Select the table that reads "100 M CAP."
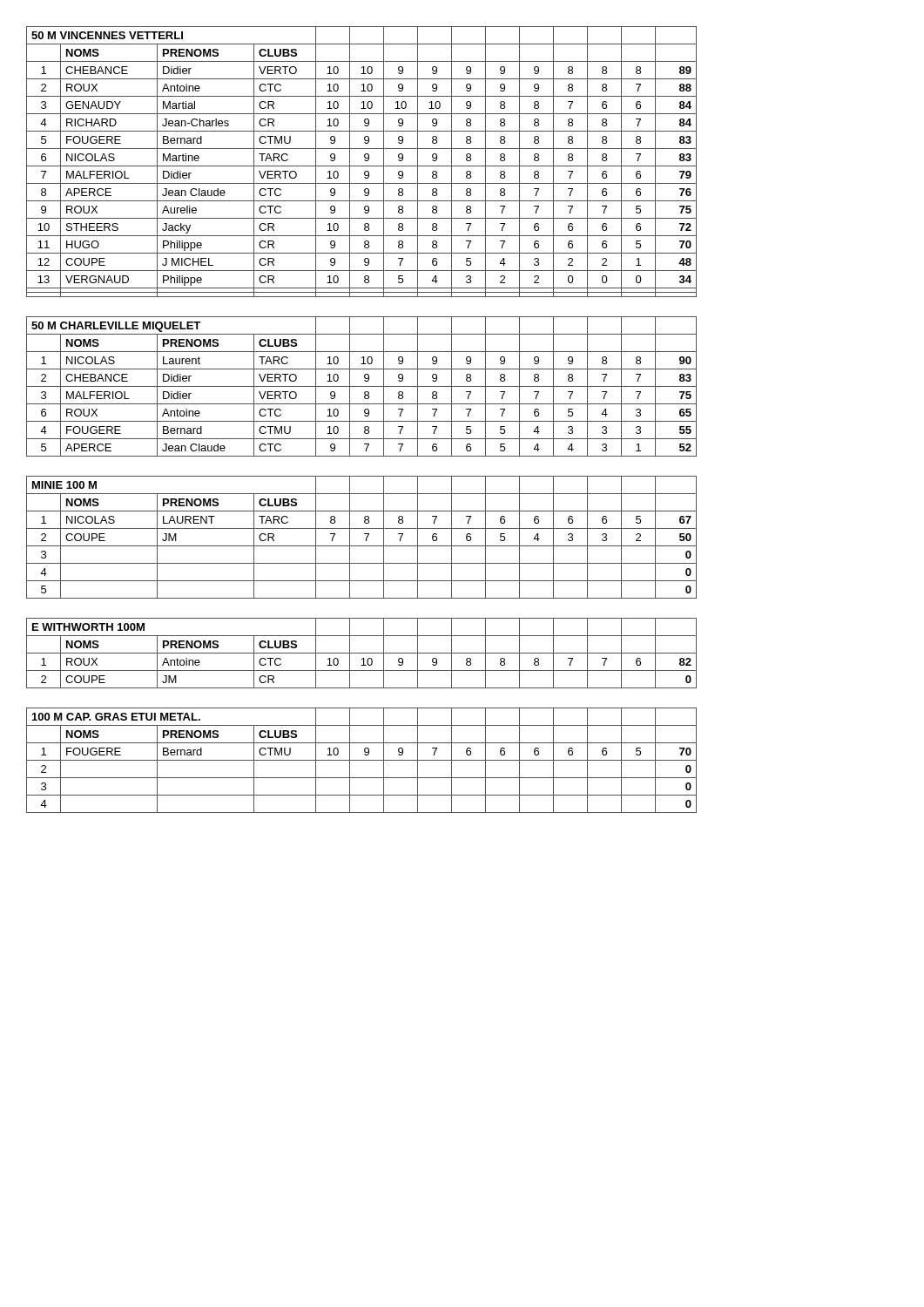The image size is (924, 1307). click(x=462, y=760)
